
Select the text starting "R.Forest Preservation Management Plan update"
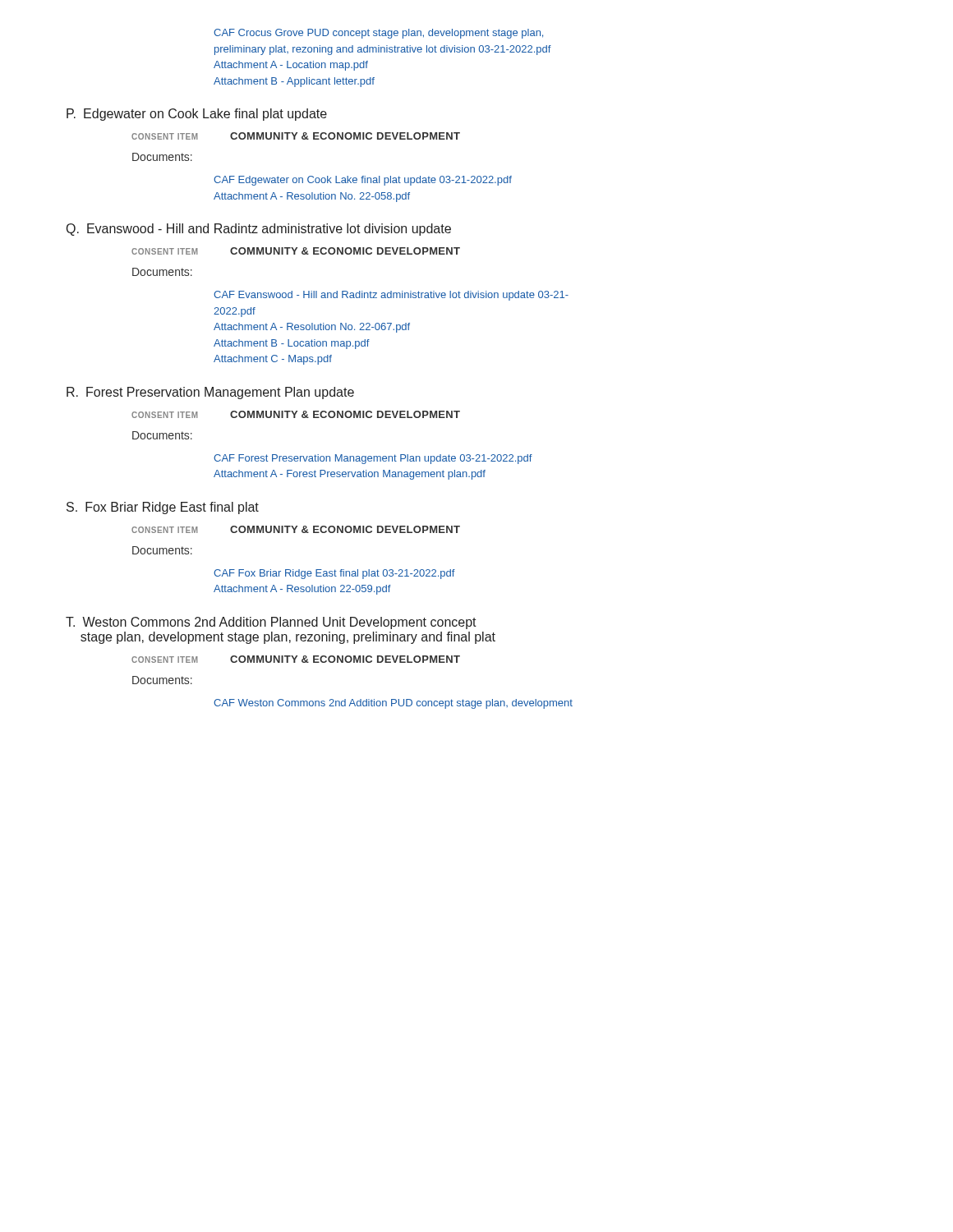coord(210,392)
